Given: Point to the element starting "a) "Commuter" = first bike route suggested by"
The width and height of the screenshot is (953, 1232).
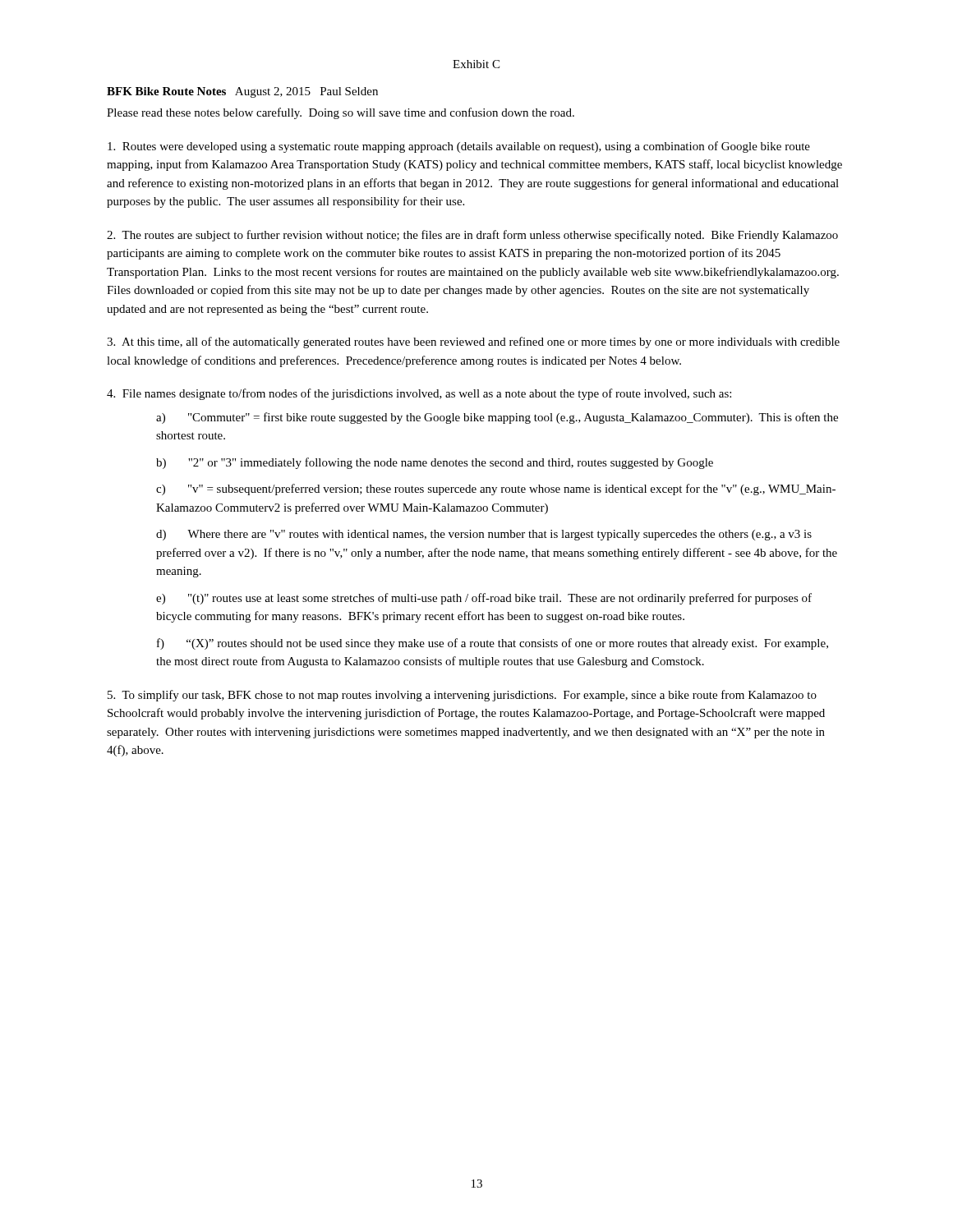Looking at the screenshot, I should 497,426.
